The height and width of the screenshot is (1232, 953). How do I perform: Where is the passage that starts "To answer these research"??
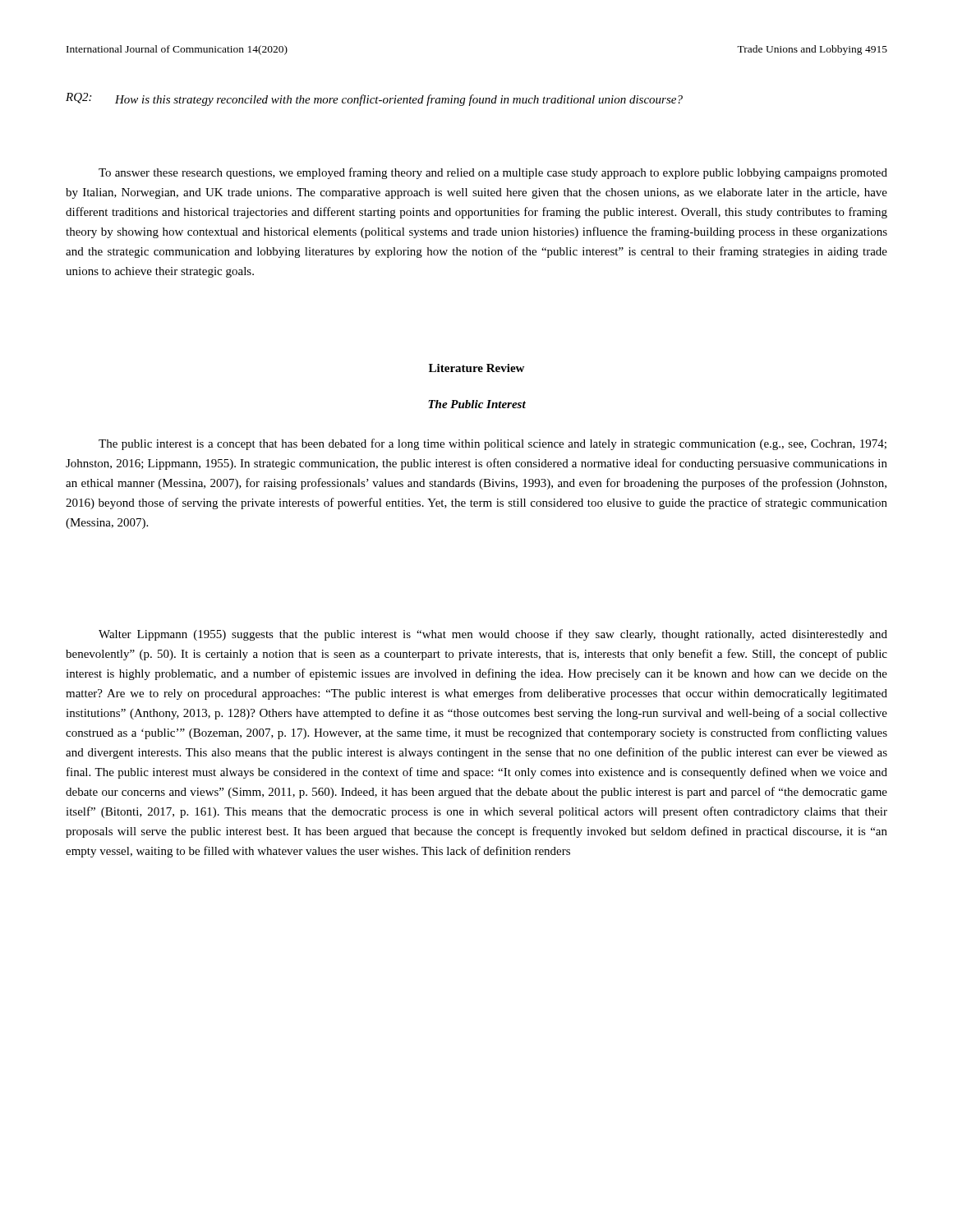pyautogui.click(x=476, y=222)
